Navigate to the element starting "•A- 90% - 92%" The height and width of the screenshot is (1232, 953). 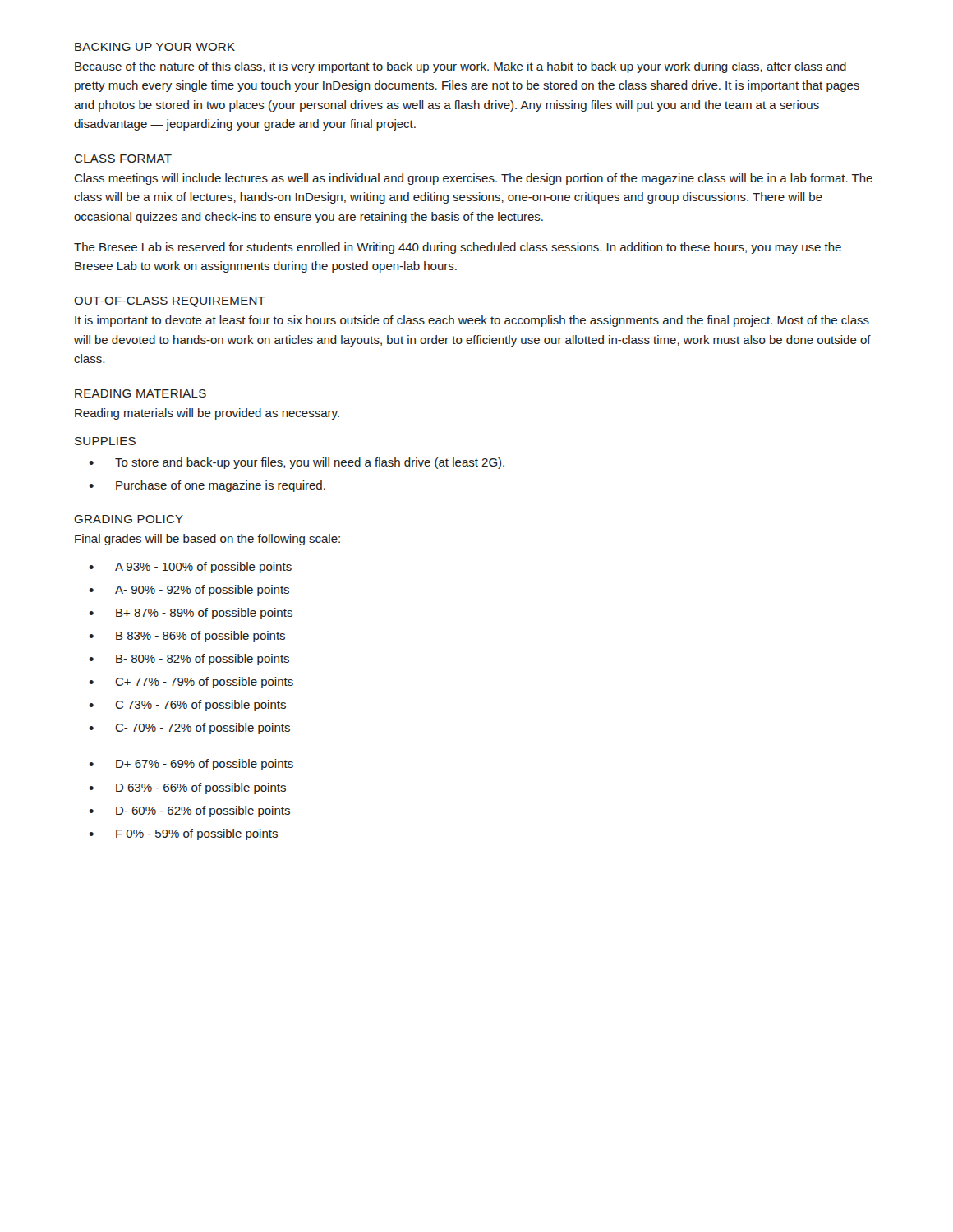(x=182, y=590)
